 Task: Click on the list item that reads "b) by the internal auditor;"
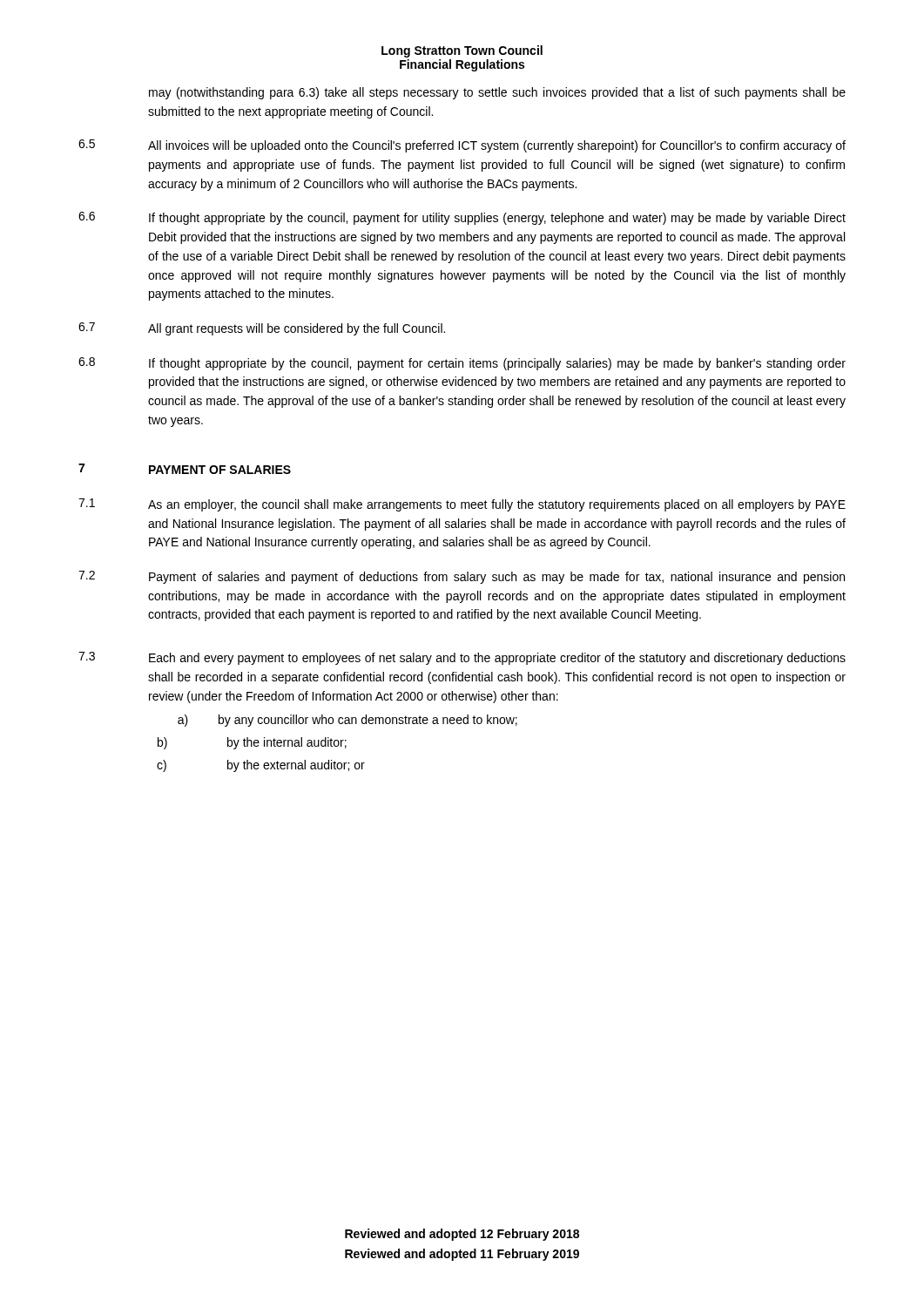[252, 743]
